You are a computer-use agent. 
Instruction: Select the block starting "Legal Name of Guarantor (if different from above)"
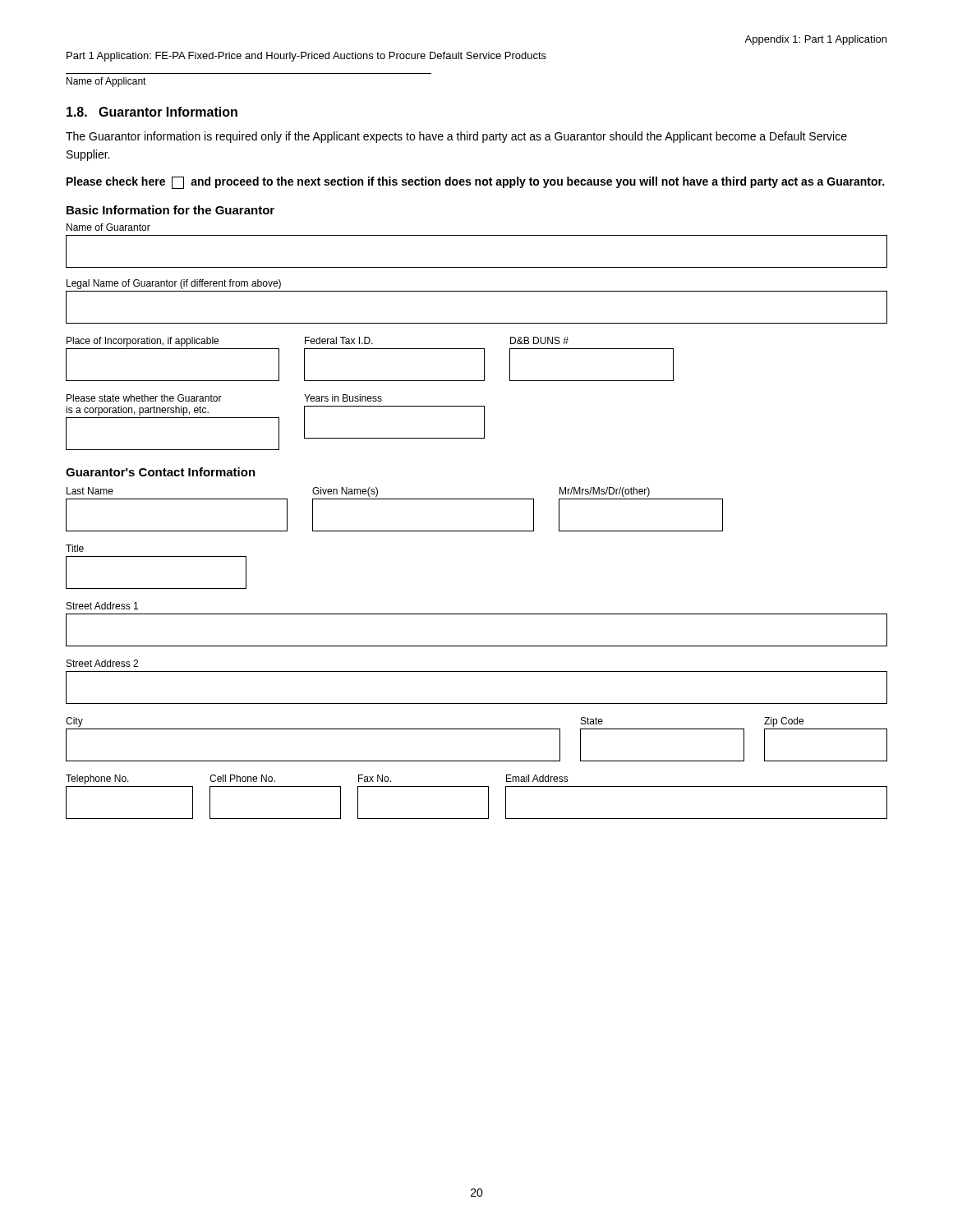coord(174,283)
